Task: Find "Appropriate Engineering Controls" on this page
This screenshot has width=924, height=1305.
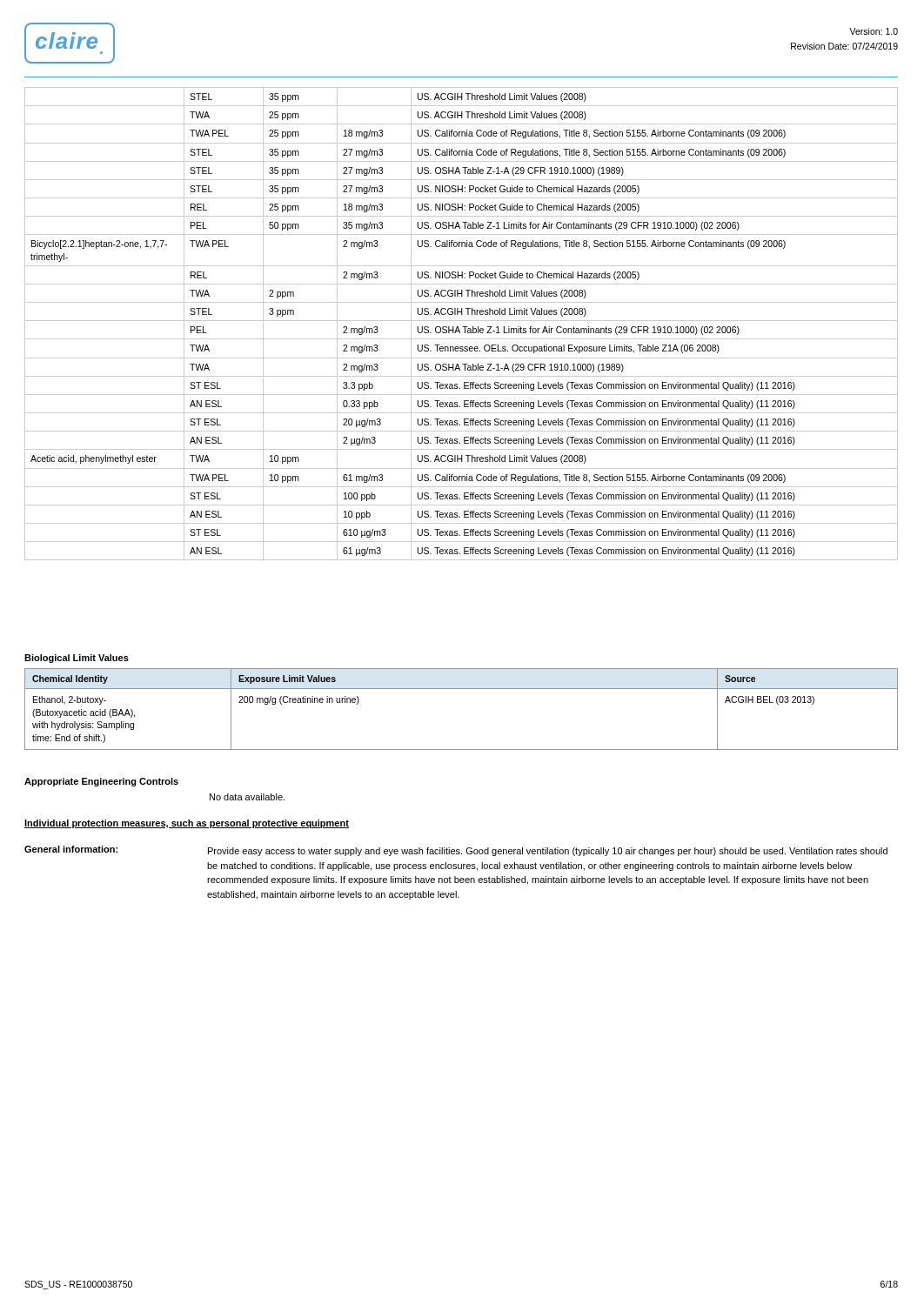Action: pos(102,781)
